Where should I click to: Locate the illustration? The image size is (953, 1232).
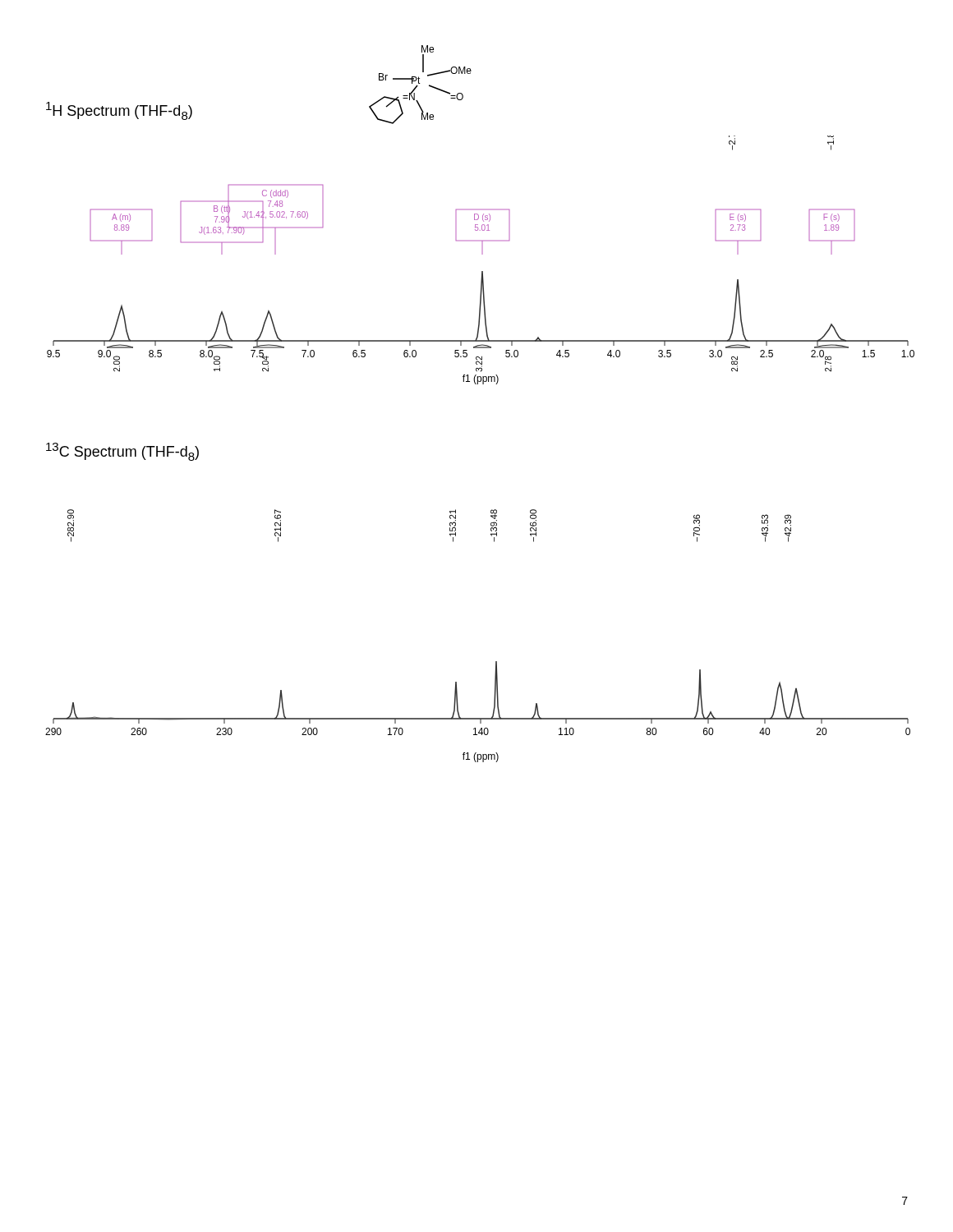click(419, 90)
